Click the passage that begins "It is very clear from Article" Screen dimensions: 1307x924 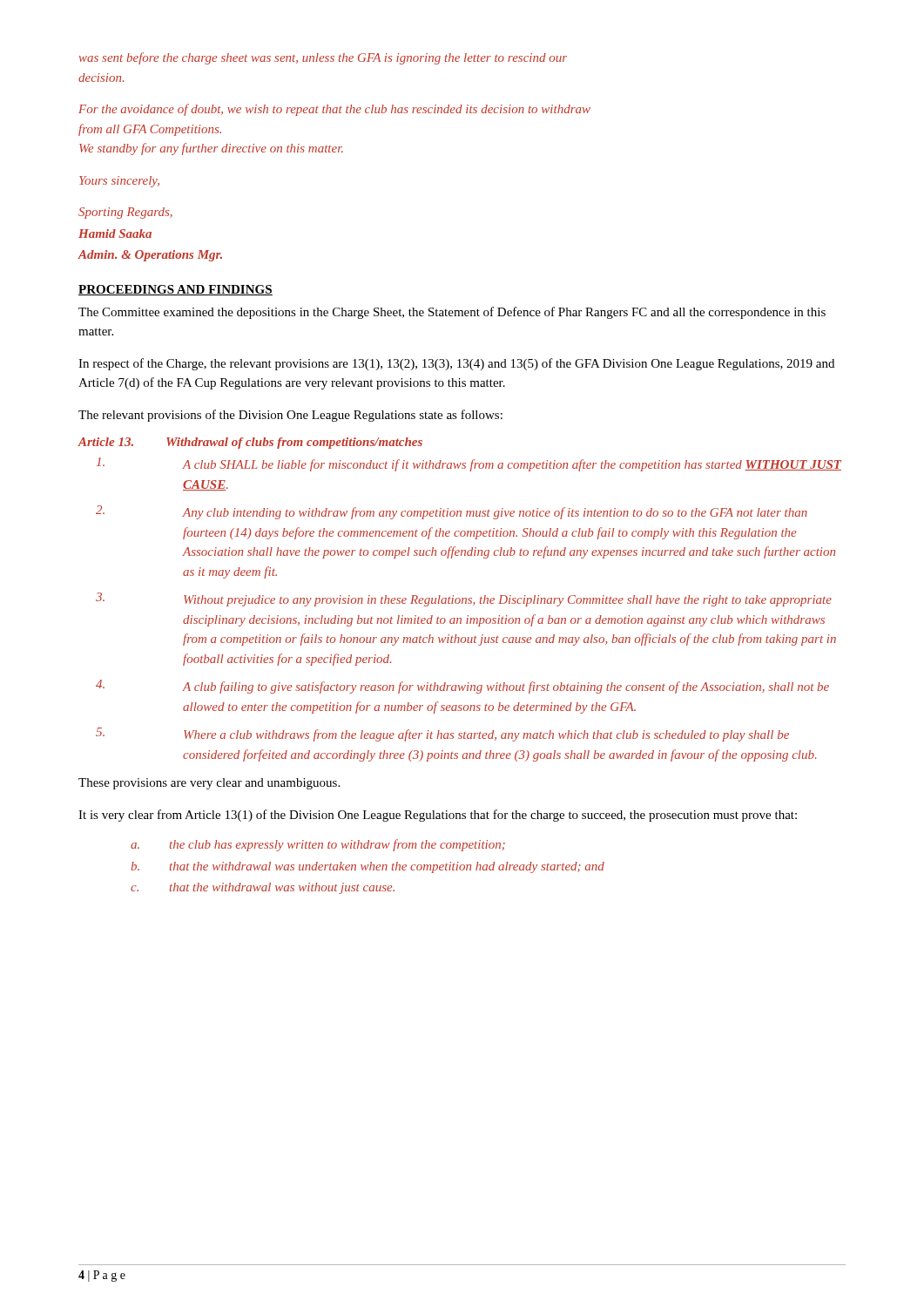point(462,815)
